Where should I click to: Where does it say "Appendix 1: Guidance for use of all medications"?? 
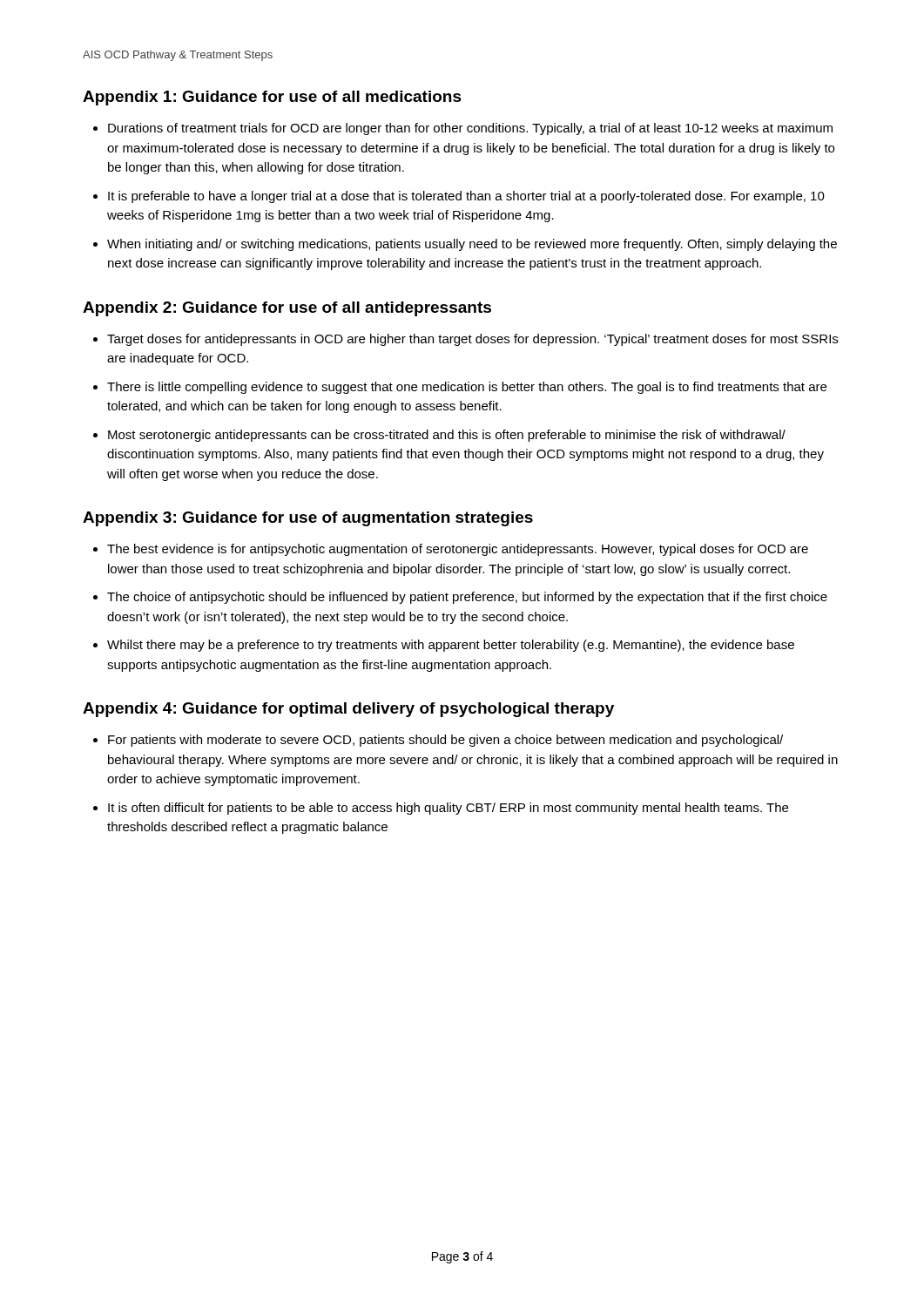[272, 96]
